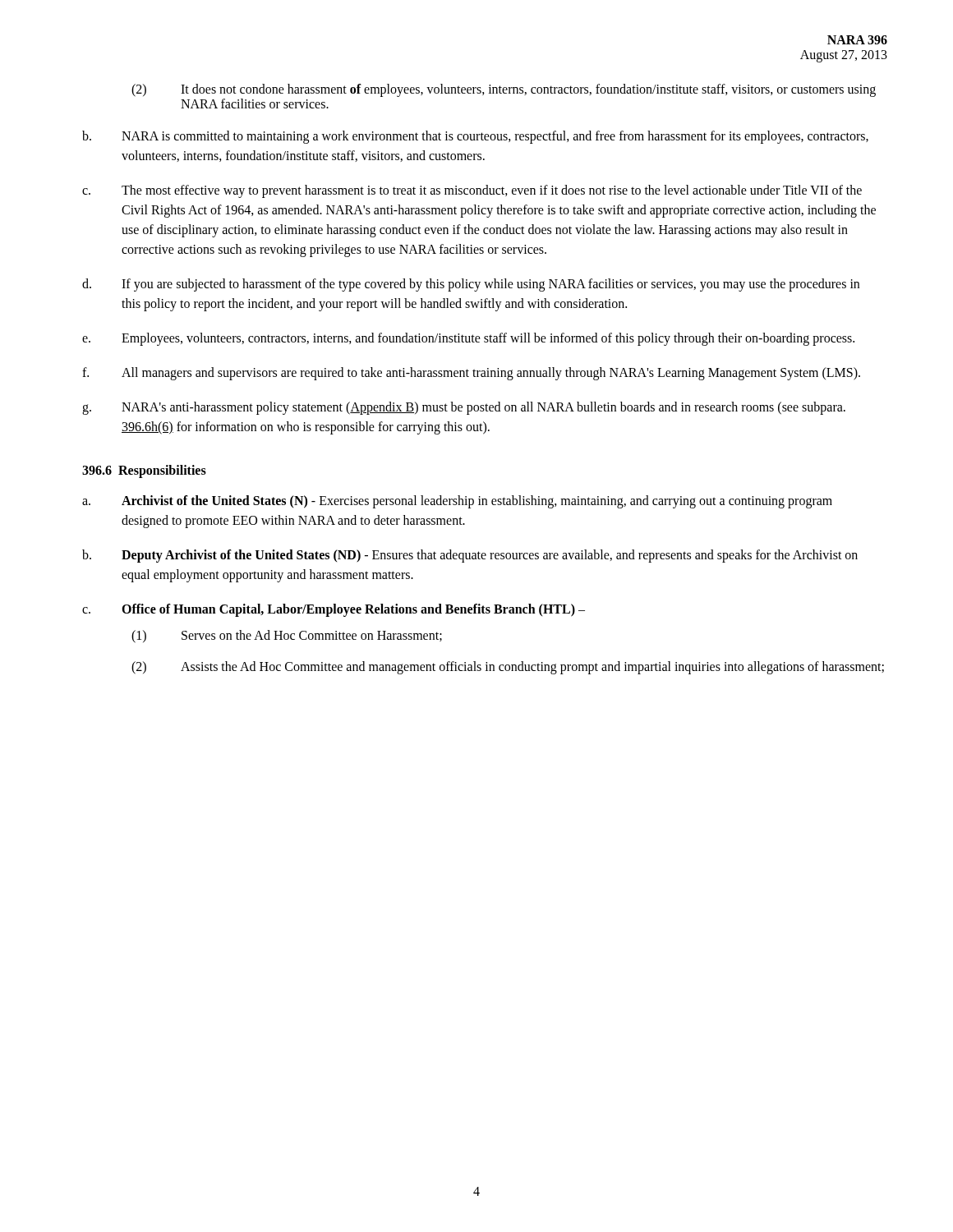Click the passage that begins "b.Deputy Archivist of the United States (ND)"
The width and height of the screenshot is (953, 1232).
(x=482, y=565)
